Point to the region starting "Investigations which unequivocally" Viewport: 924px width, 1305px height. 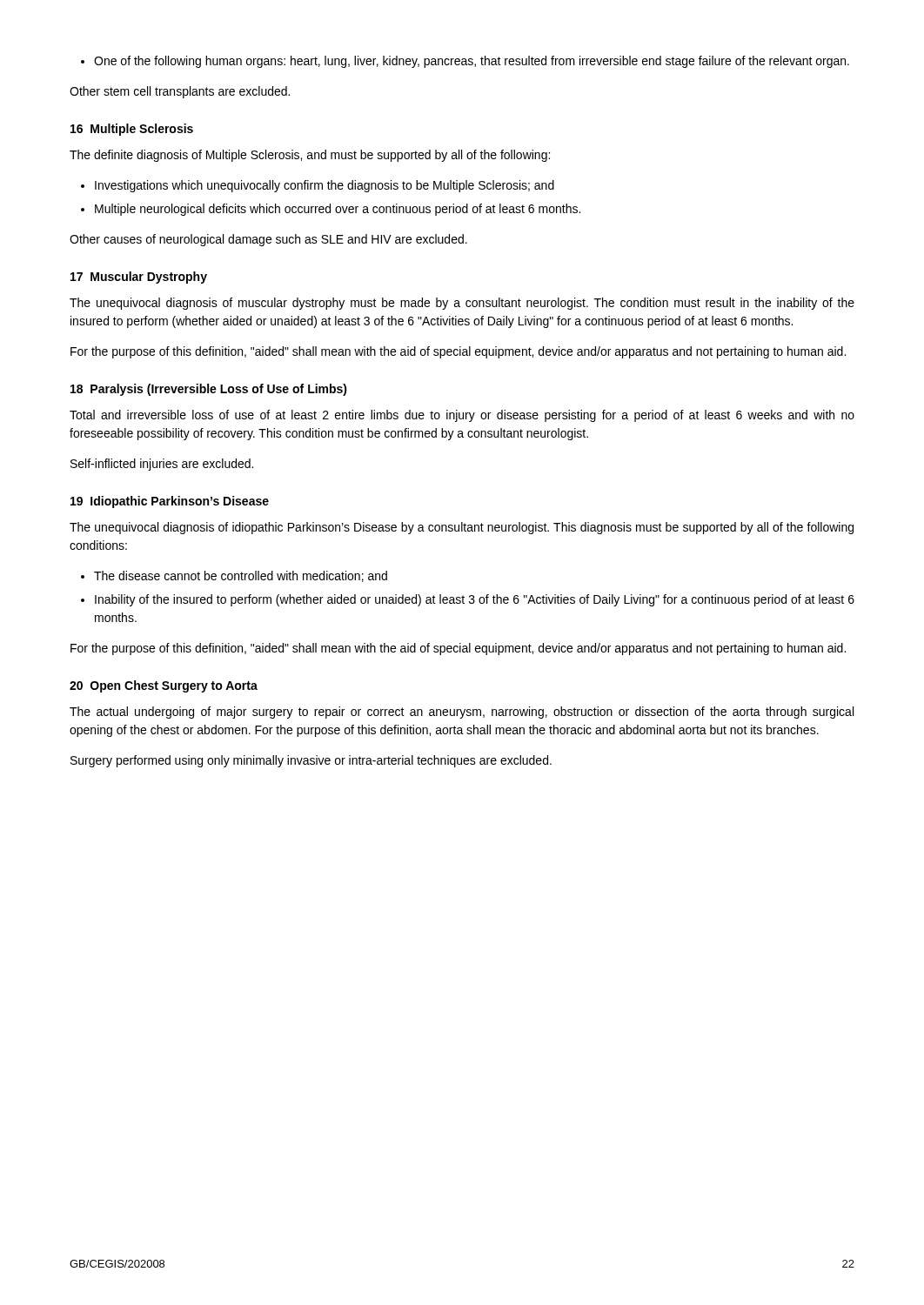(462, 197)
